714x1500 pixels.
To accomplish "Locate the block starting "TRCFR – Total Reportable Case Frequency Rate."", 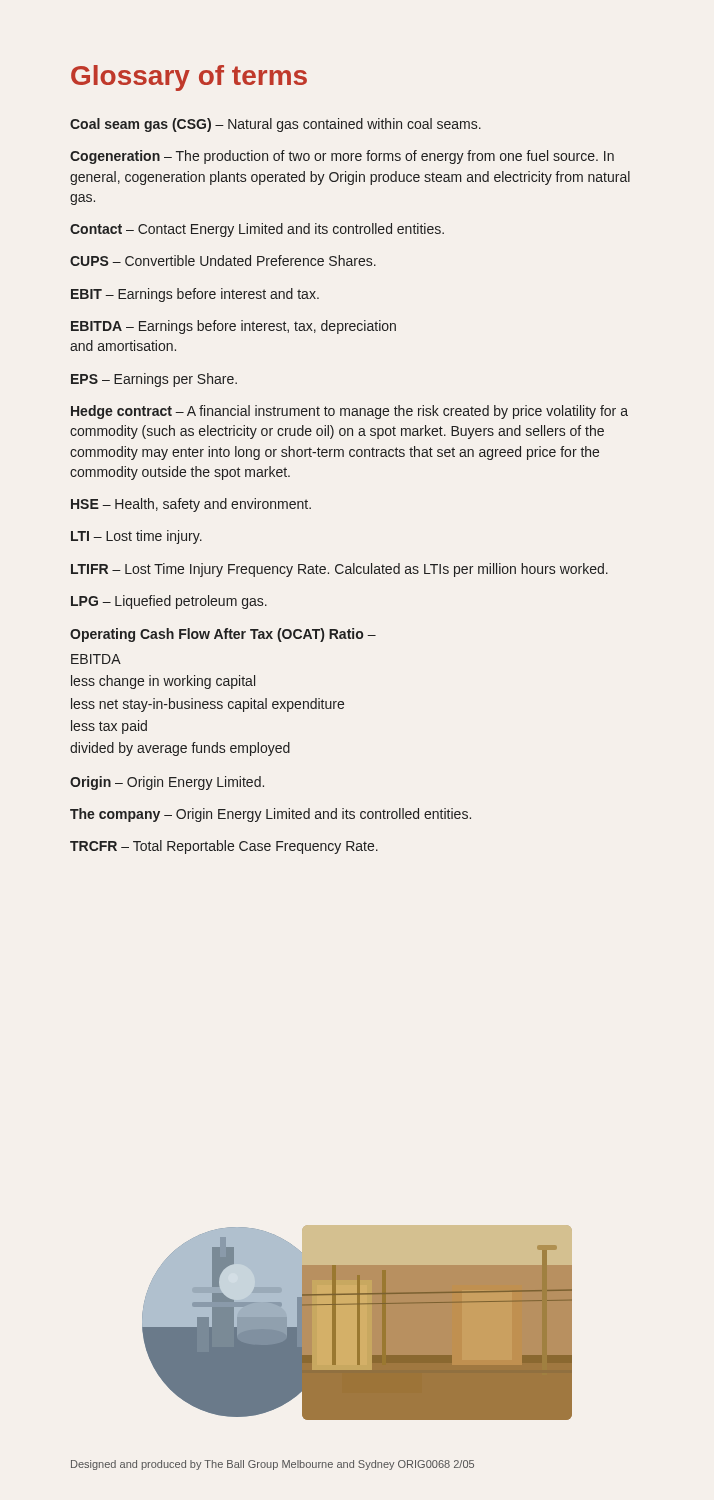I will coord(224,846).
